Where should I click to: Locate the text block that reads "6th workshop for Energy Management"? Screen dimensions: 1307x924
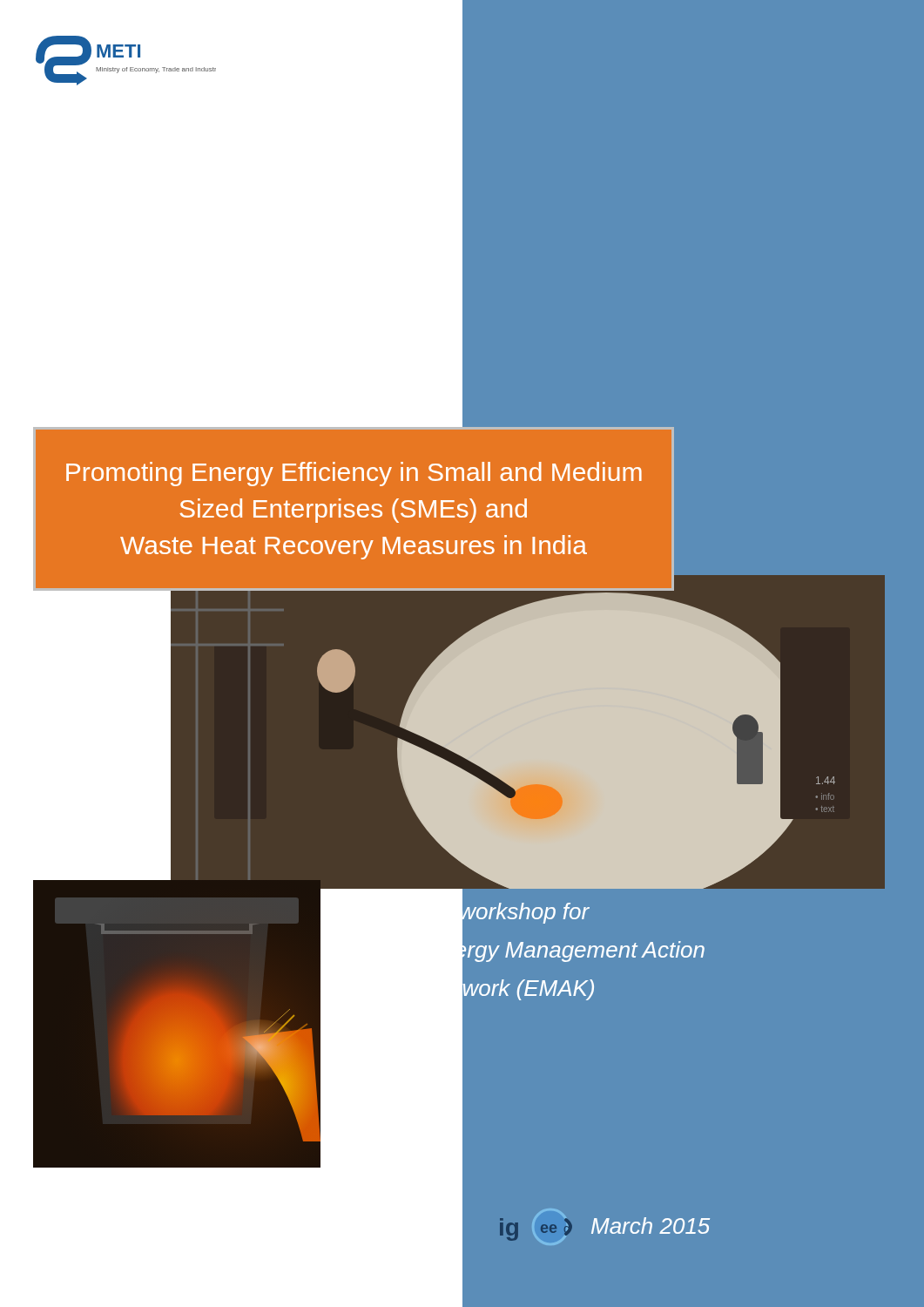[x=566, y=947]
